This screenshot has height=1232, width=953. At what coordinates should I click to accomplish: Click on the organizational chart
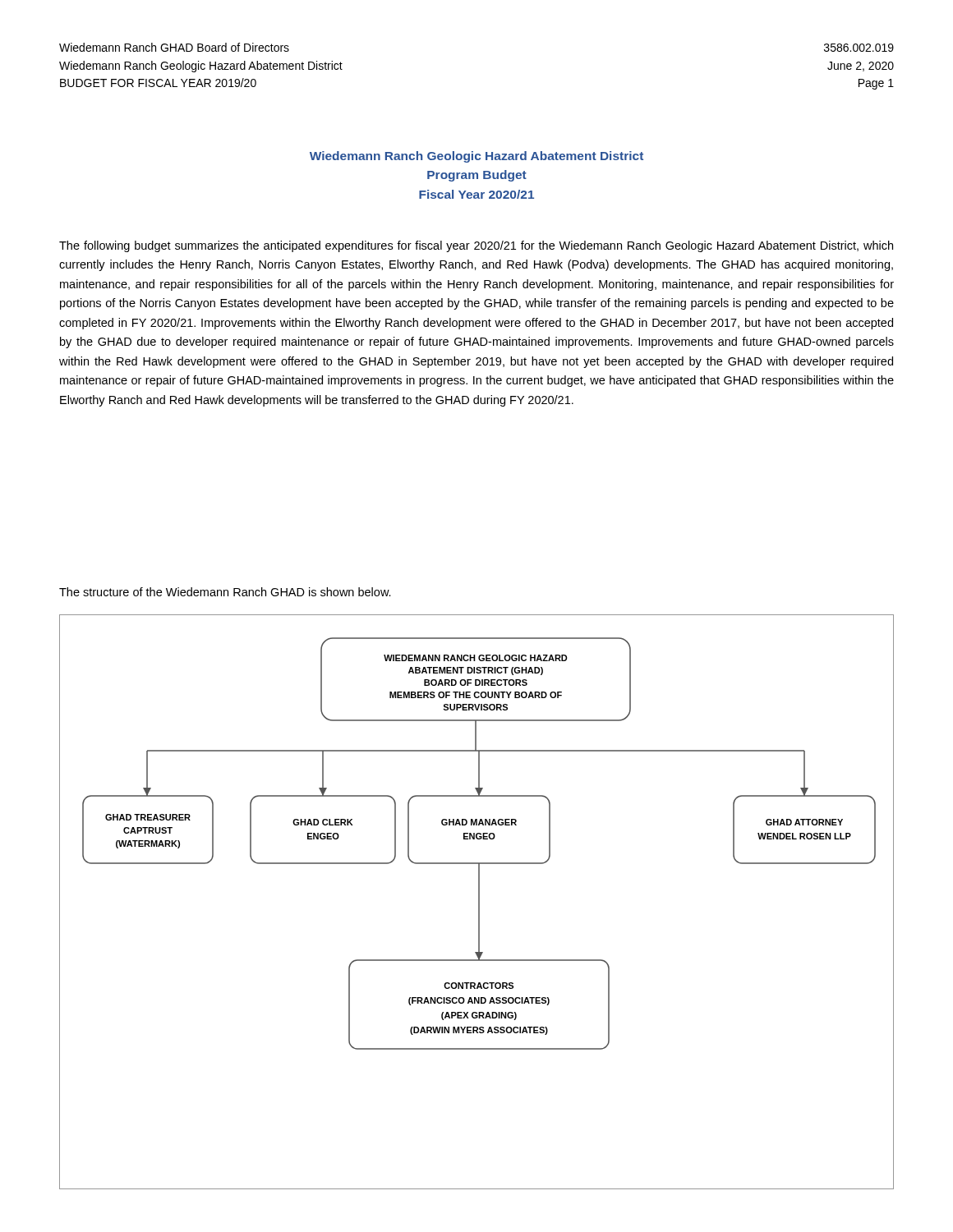(x=476, y=902)
